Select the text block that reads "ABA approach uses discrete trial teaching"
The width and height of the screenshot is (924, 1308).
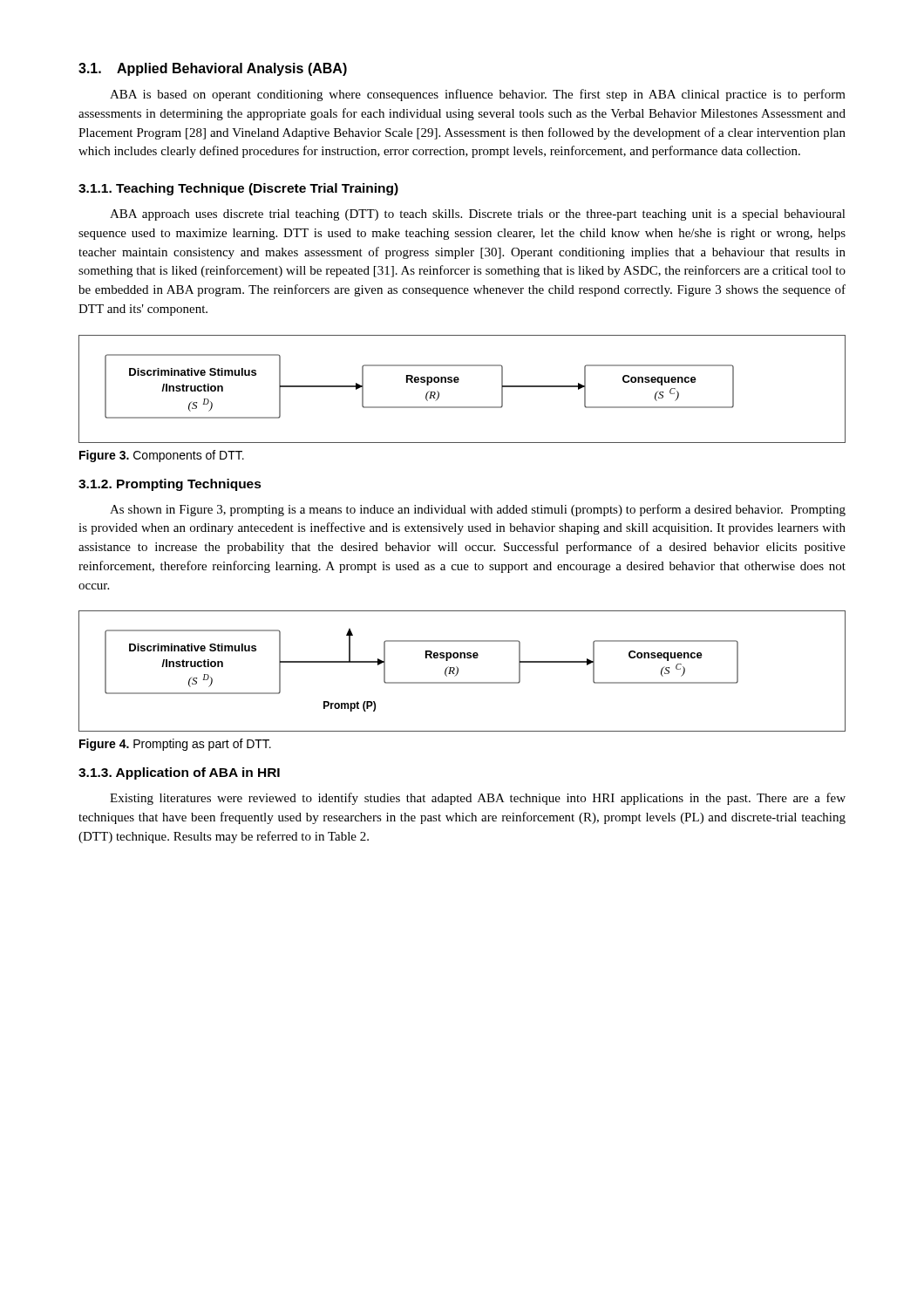[x=462, y=261]
